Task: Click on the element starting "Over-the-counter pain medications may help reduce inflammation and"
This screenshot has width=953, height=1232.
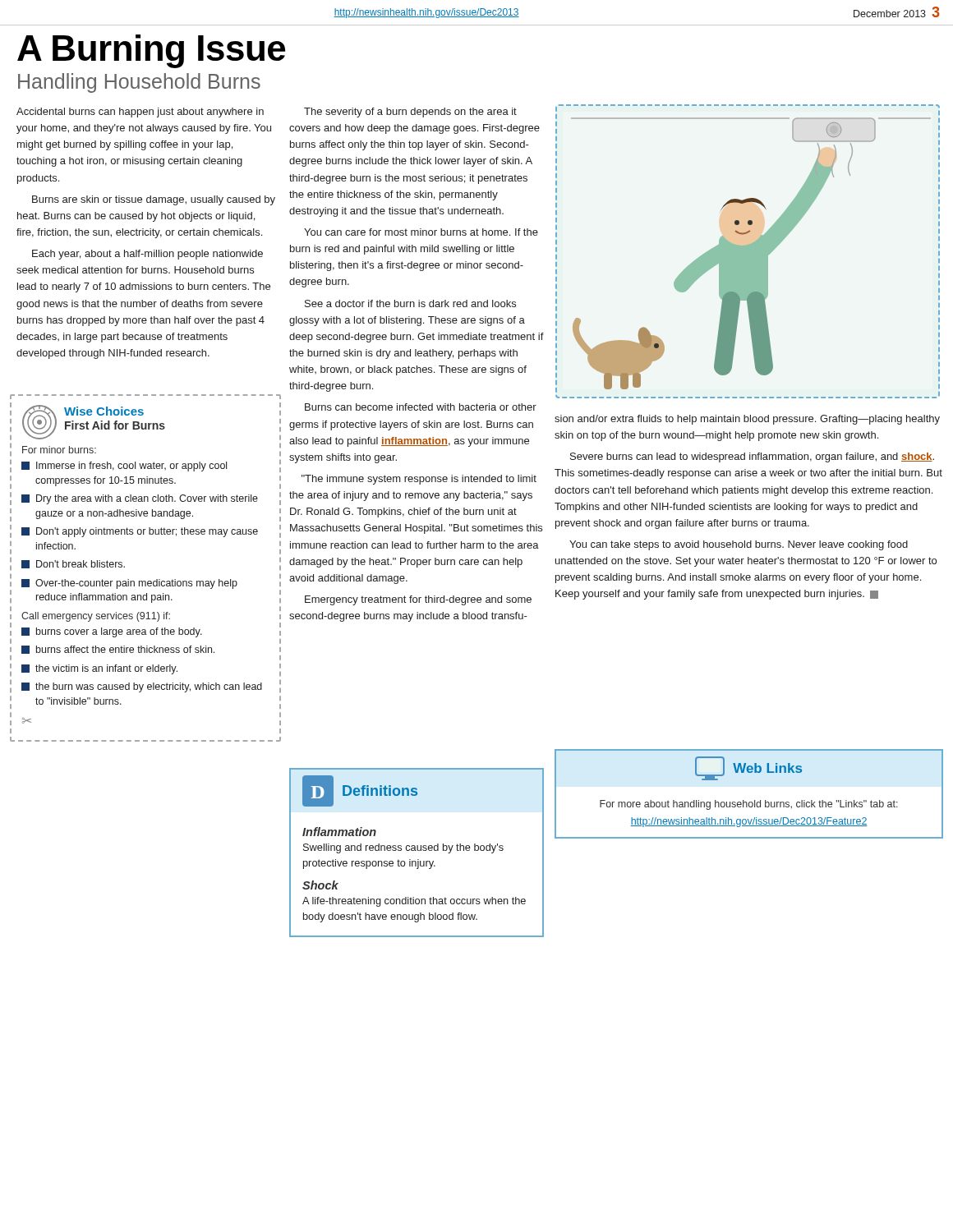Action: [129, 590]
